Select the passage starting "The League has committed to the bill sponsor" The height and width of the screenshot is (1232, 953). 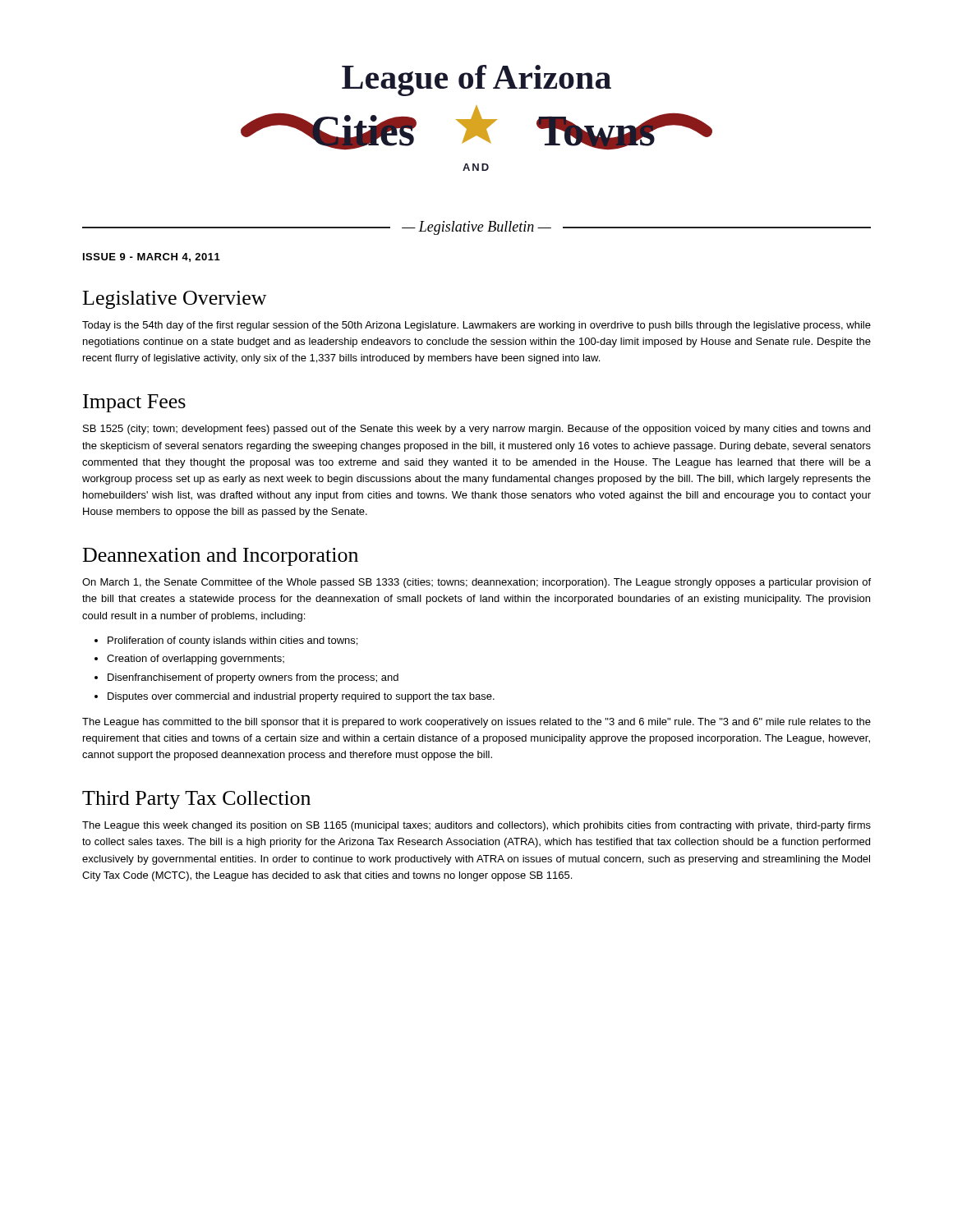(x=476, y=738)
